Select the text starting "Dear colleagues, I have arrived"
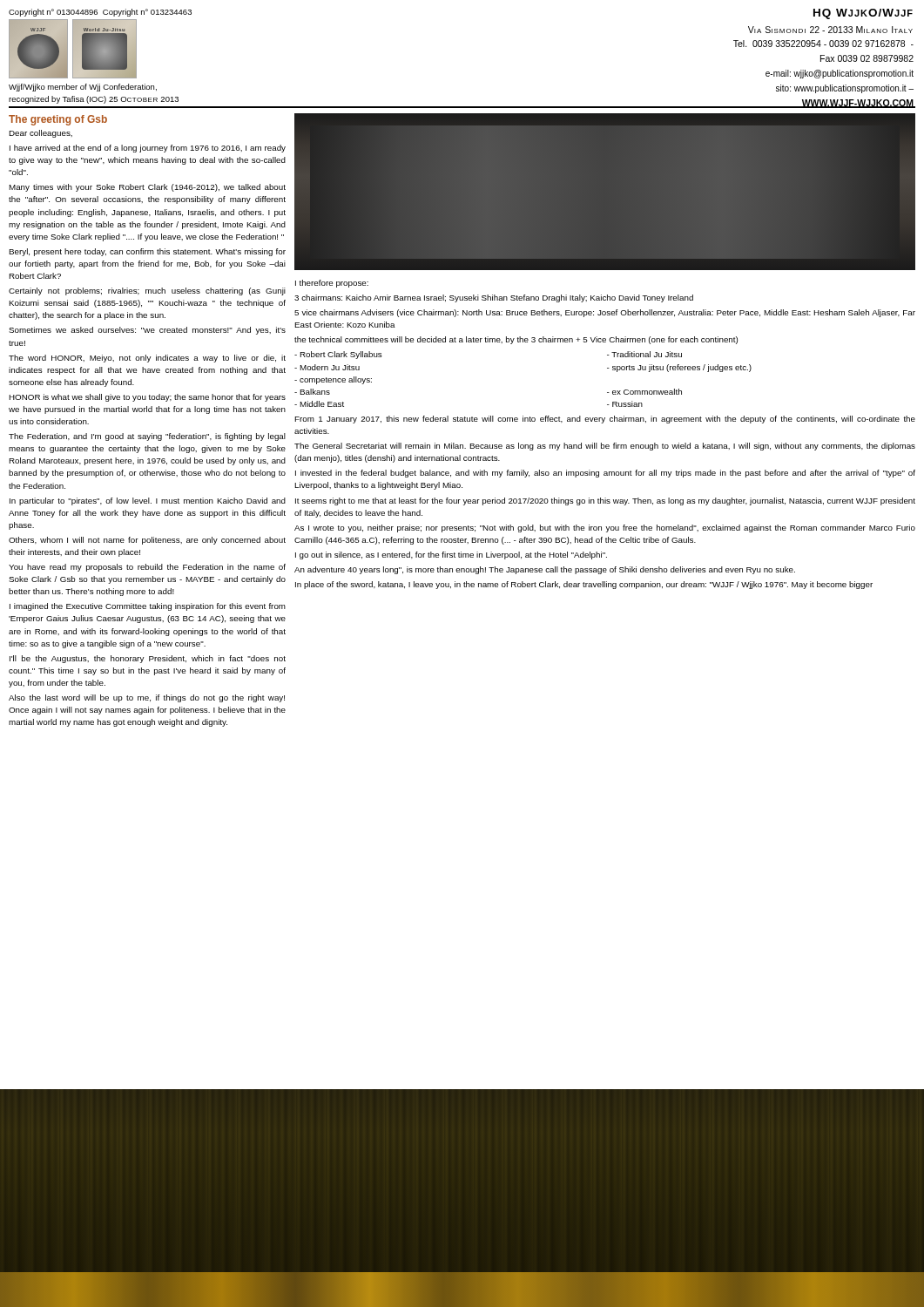This screenshot has width=924, height=1307. point(147,428)
